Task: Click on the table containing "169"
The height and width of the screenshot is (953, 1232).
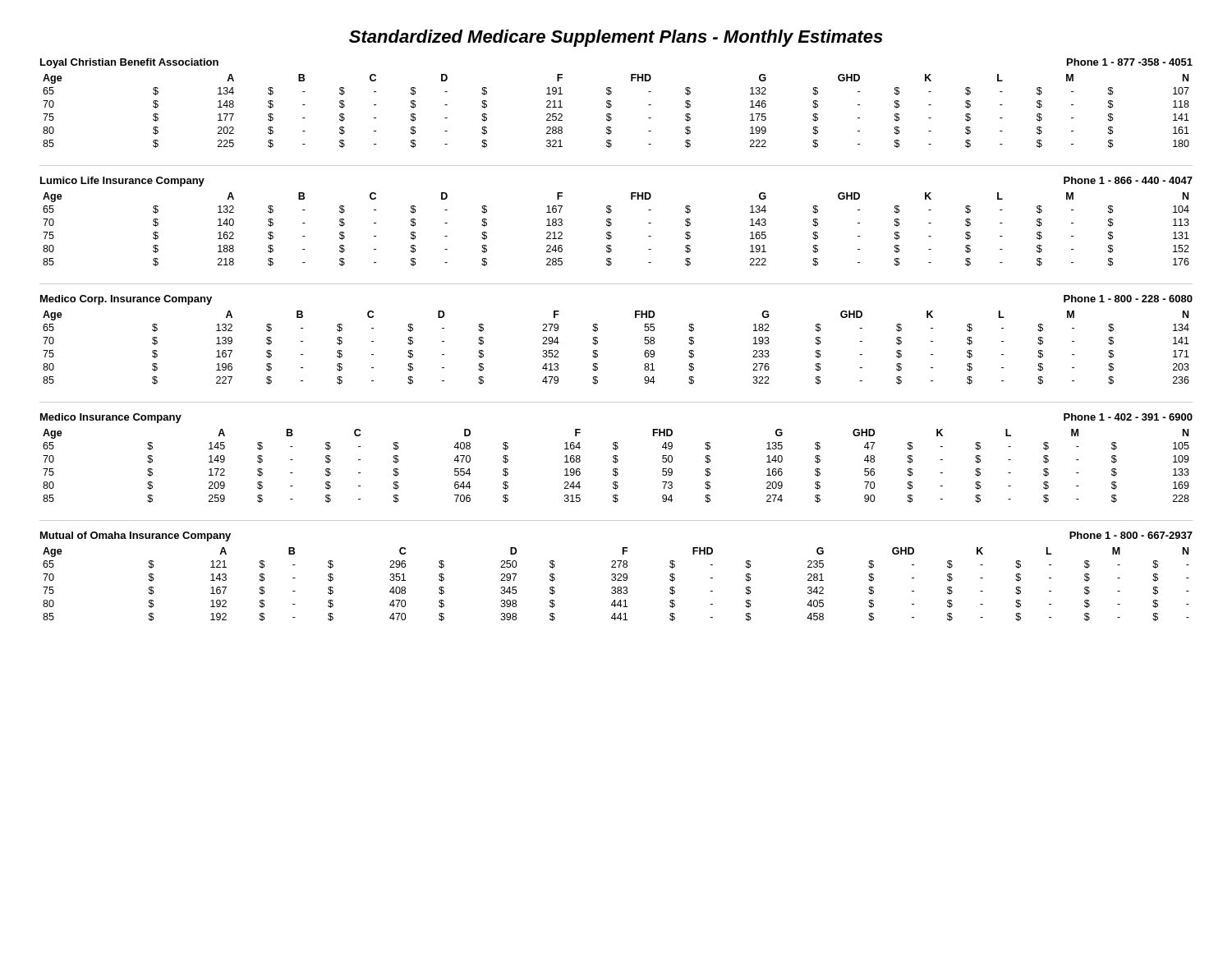Action: click(x=616, y=466)
